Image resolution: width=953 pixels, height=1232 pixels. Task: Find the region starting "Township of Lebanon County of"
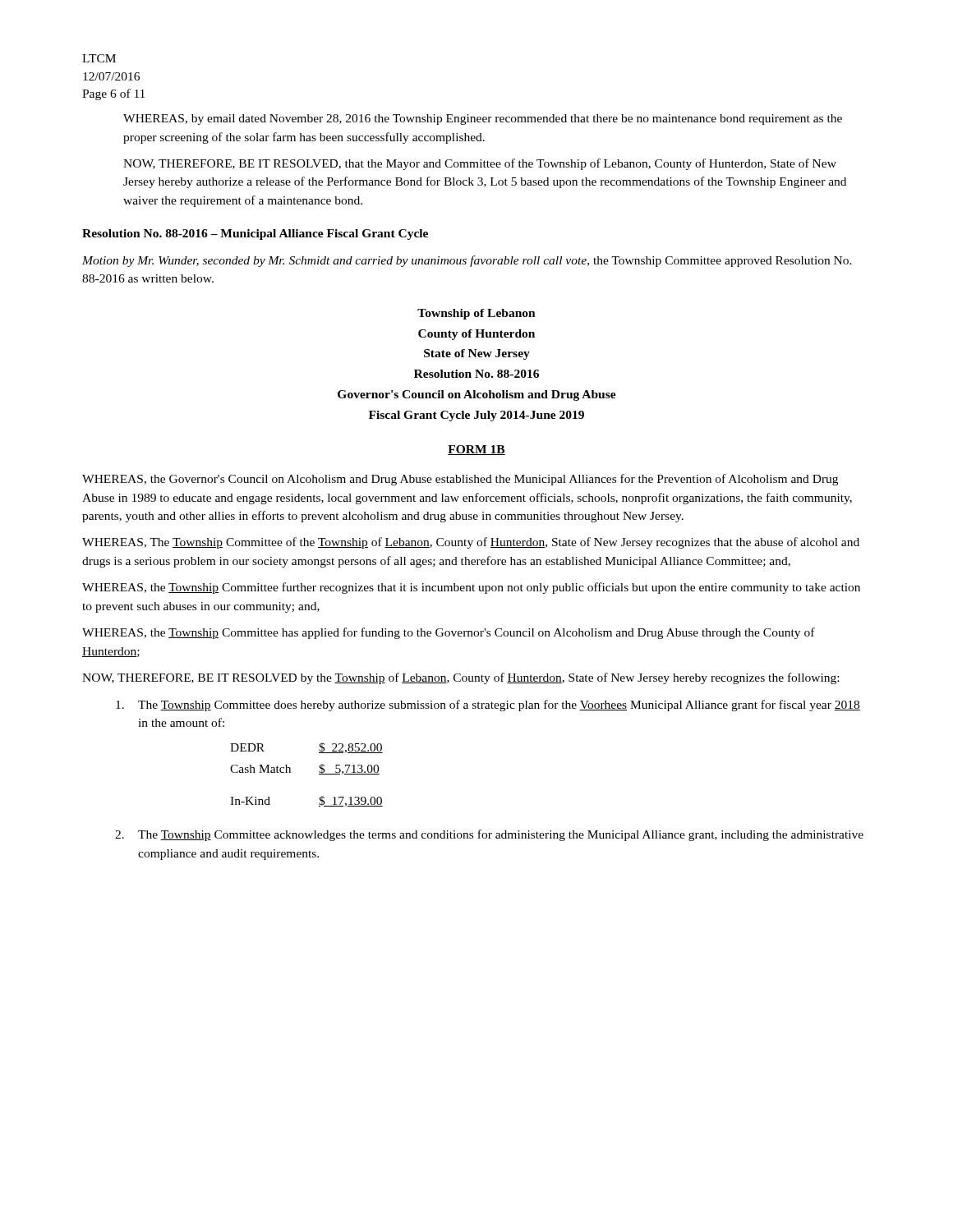pos(476,363)
